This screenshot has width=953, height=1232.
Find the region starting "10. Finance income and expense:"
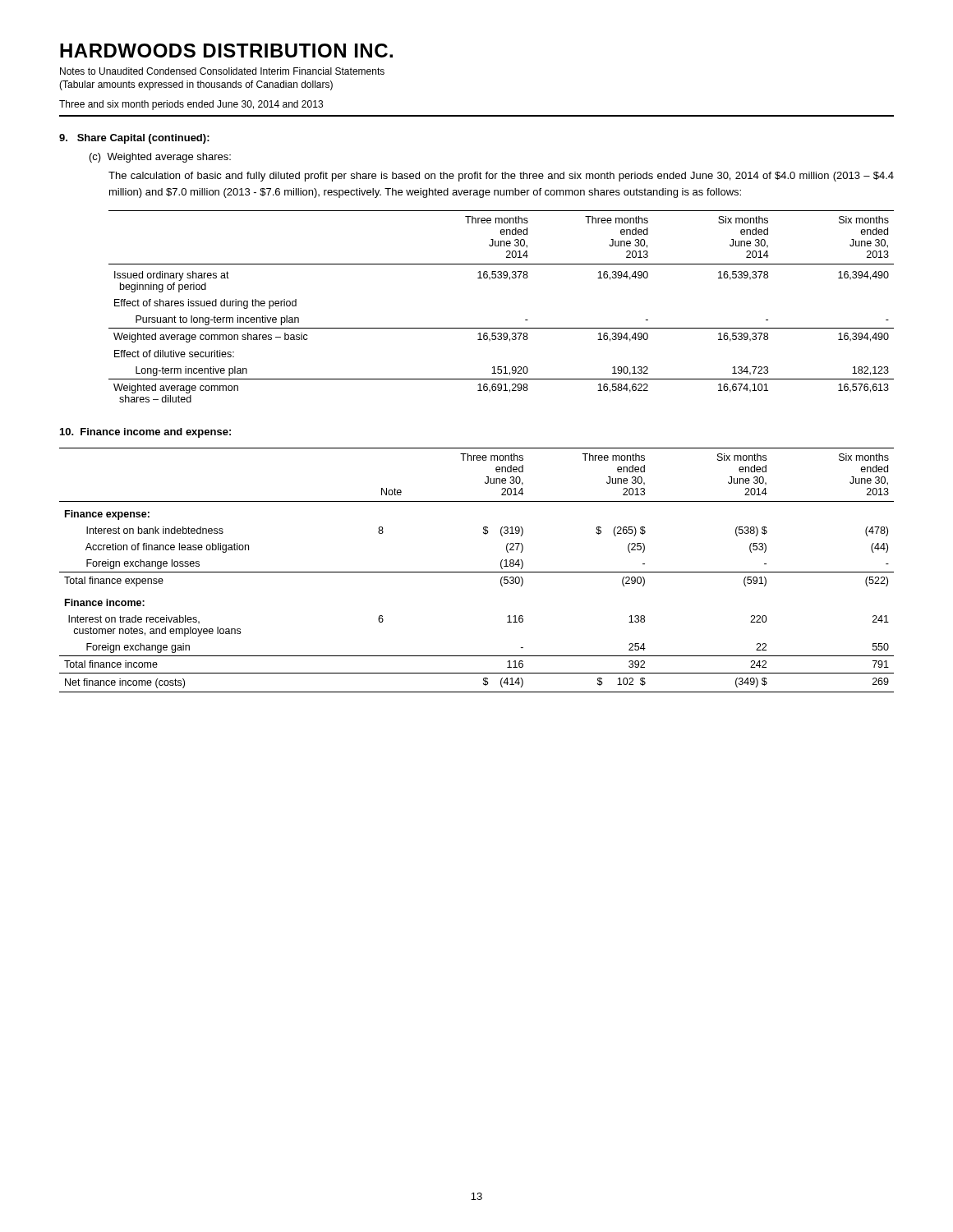point(146,432)
